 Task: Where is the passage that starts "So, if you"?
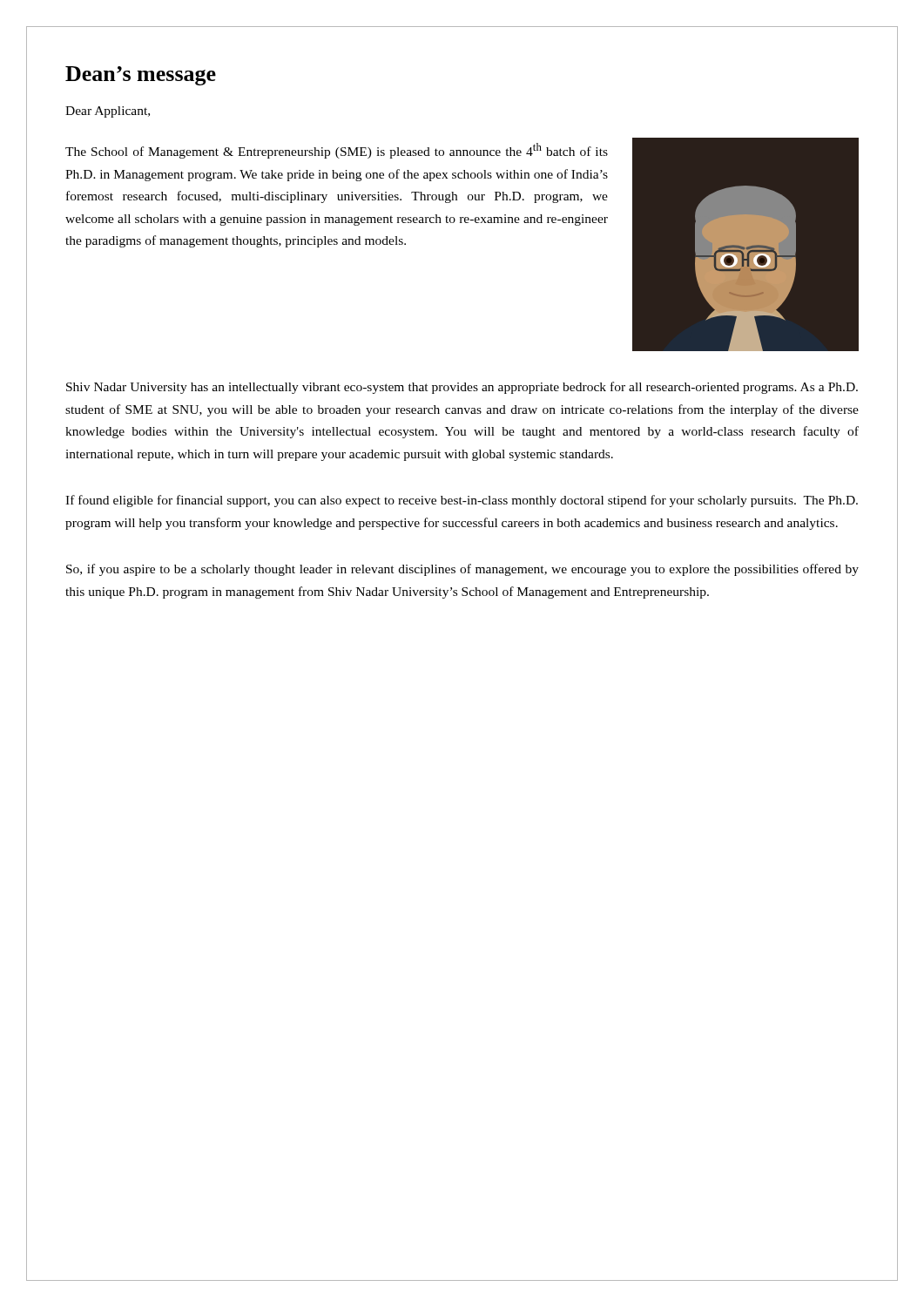462,580
